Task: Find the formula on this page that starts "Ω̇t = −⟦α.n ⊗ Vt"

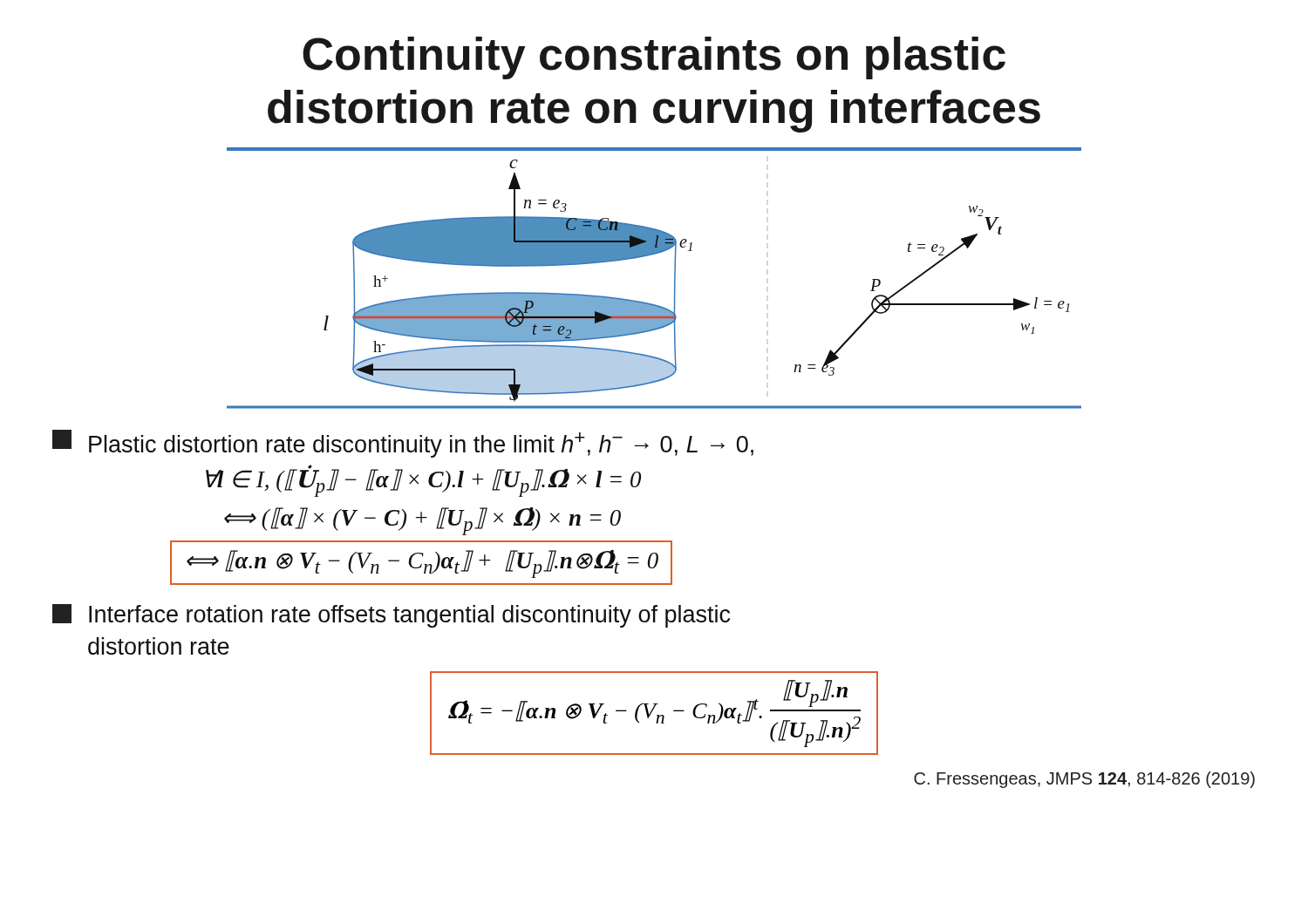Action: 654,713
